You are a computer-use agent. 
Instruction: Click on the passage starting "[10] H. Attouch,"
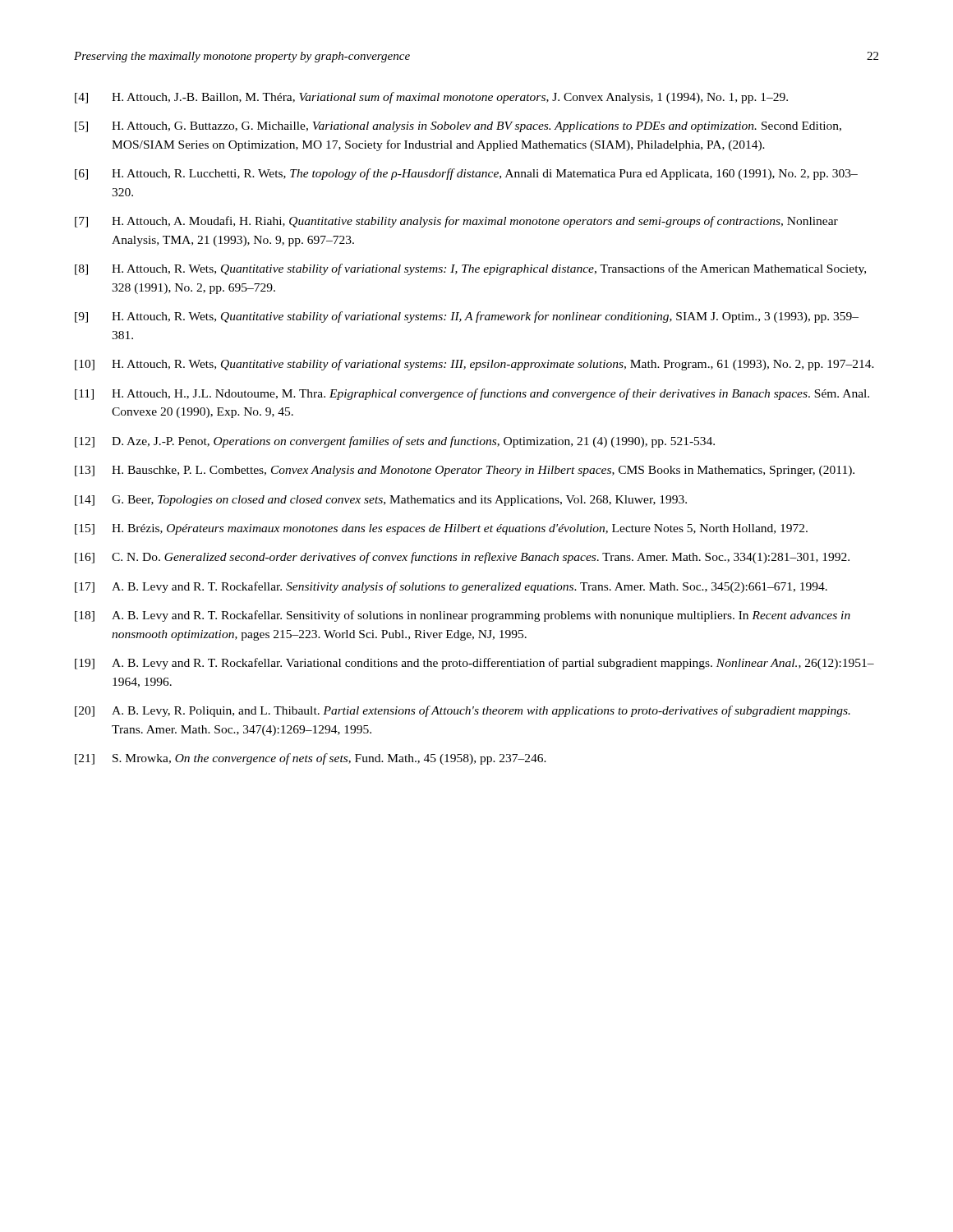[476, 364]
